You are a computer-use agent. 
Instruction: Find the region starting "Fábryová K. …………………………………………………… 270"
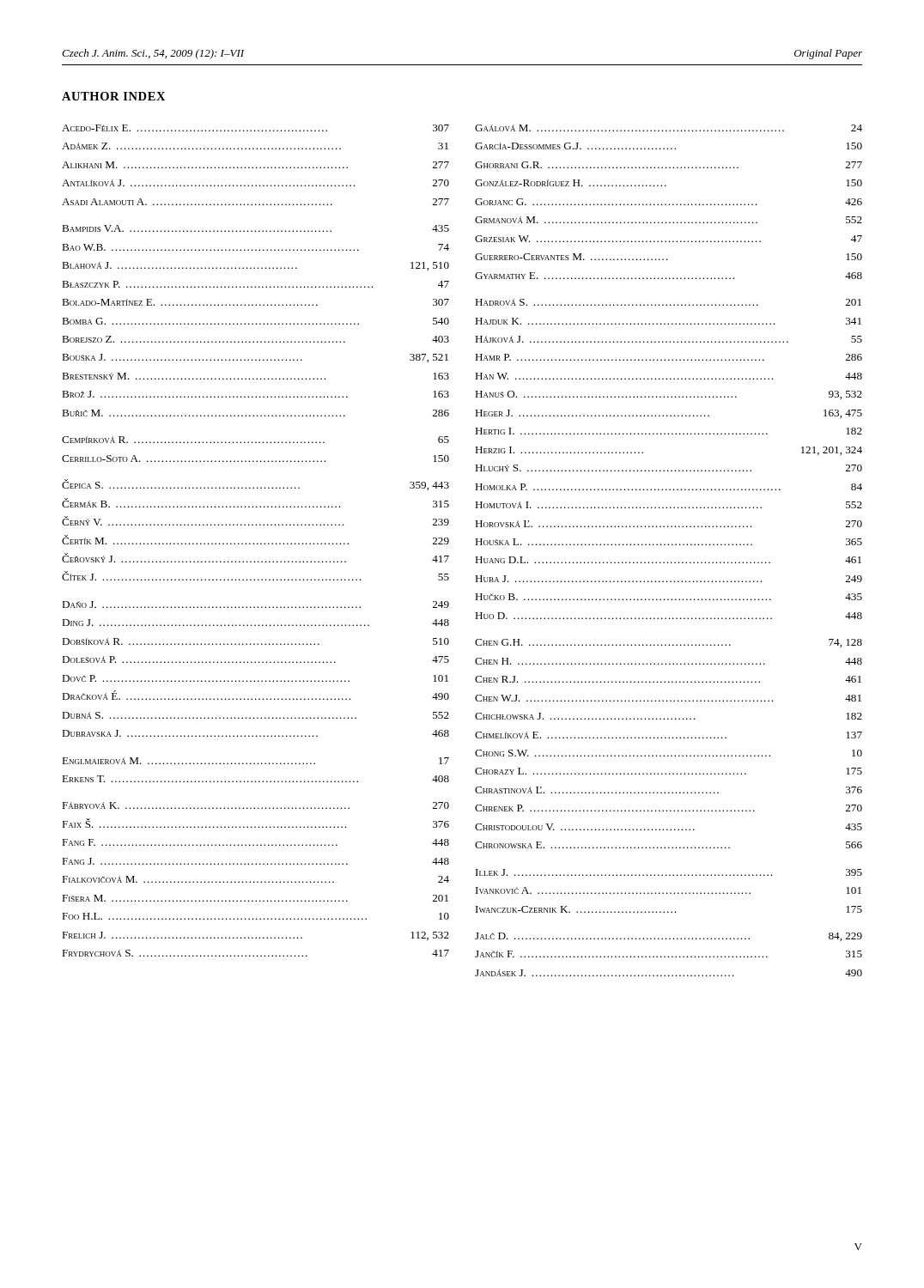pyautogui.click(x=255, y=806)
